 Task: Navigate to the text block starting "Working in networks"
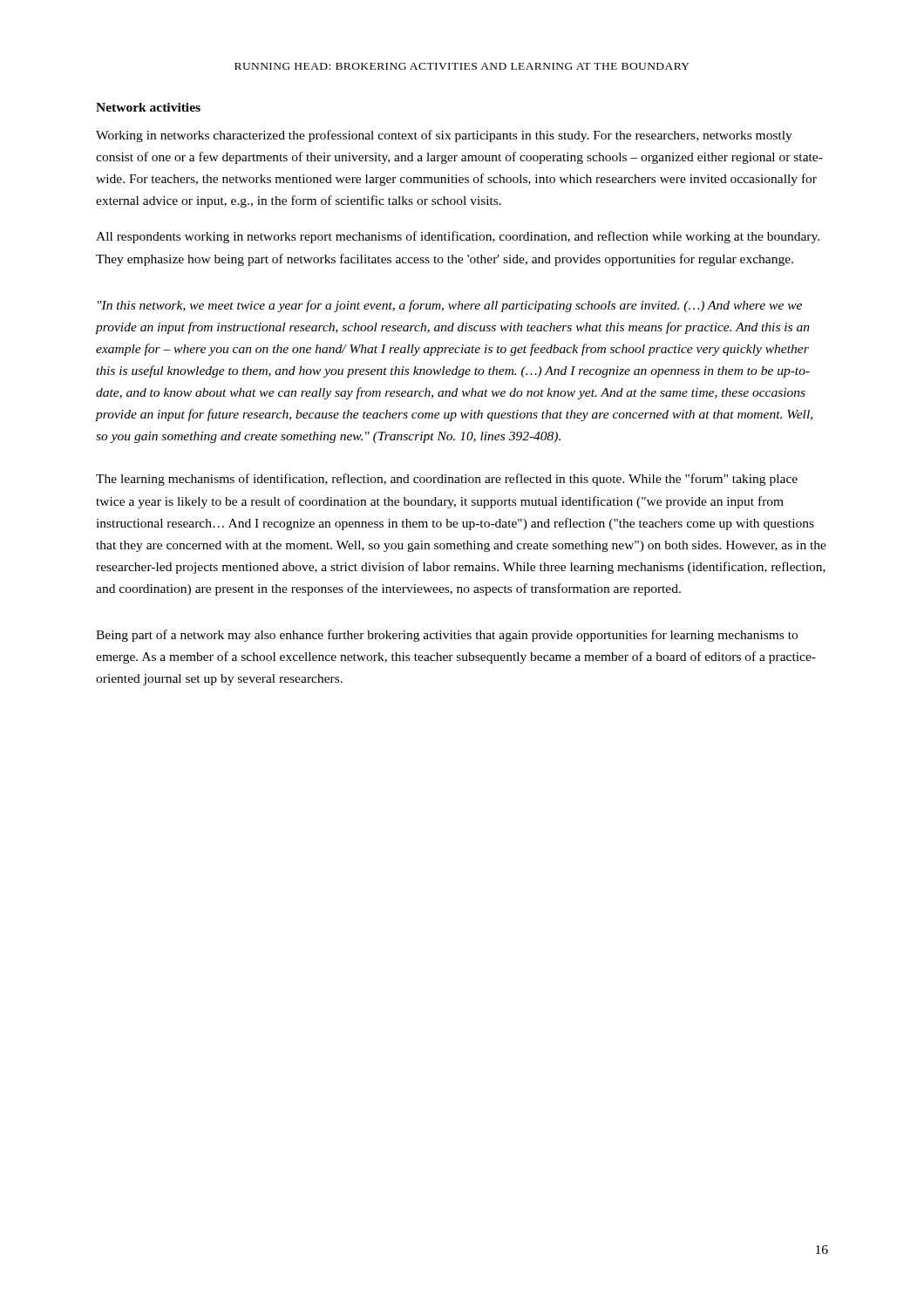[459, 168]
